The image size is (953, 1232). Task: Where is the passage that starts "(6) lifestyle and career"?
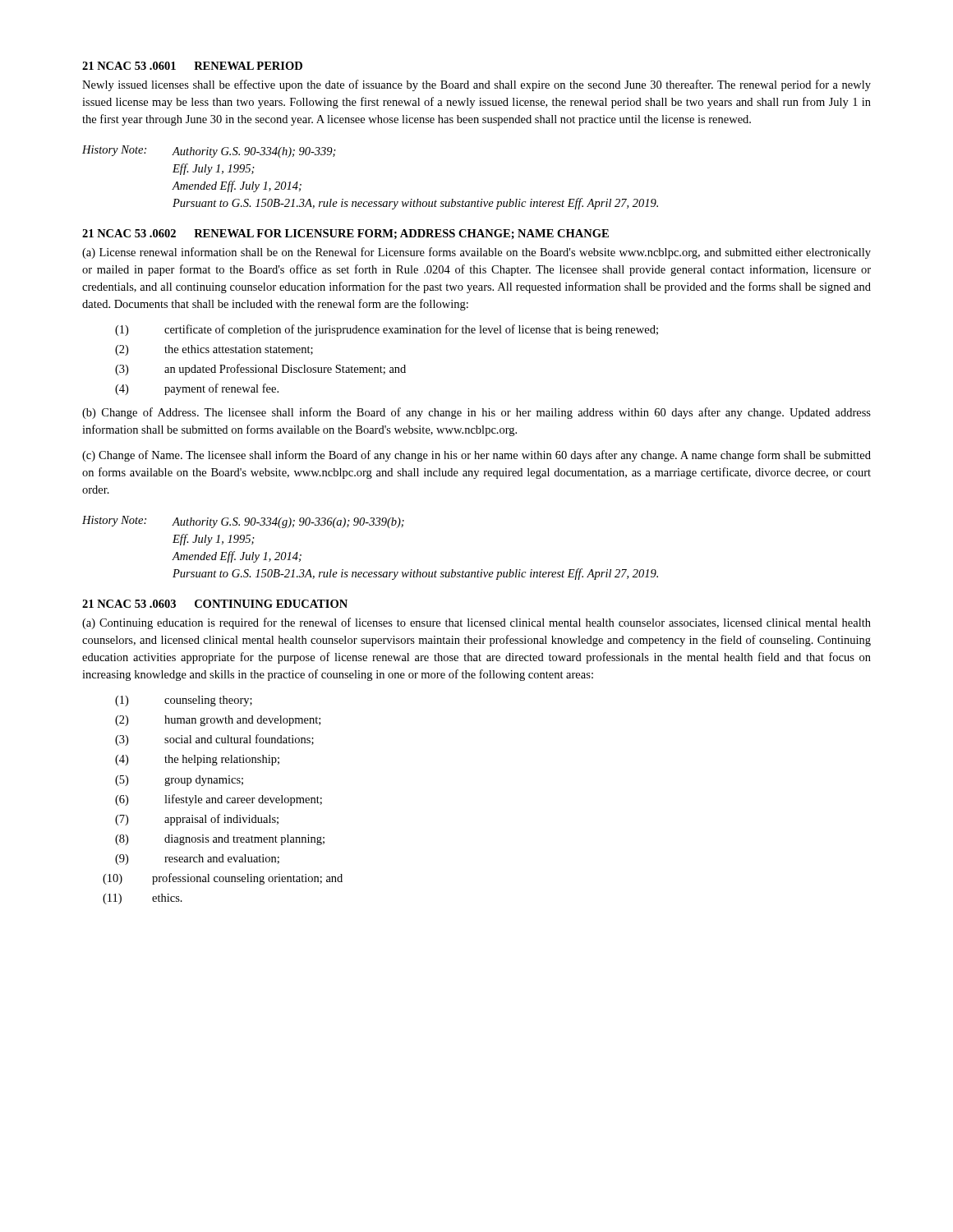219,800
